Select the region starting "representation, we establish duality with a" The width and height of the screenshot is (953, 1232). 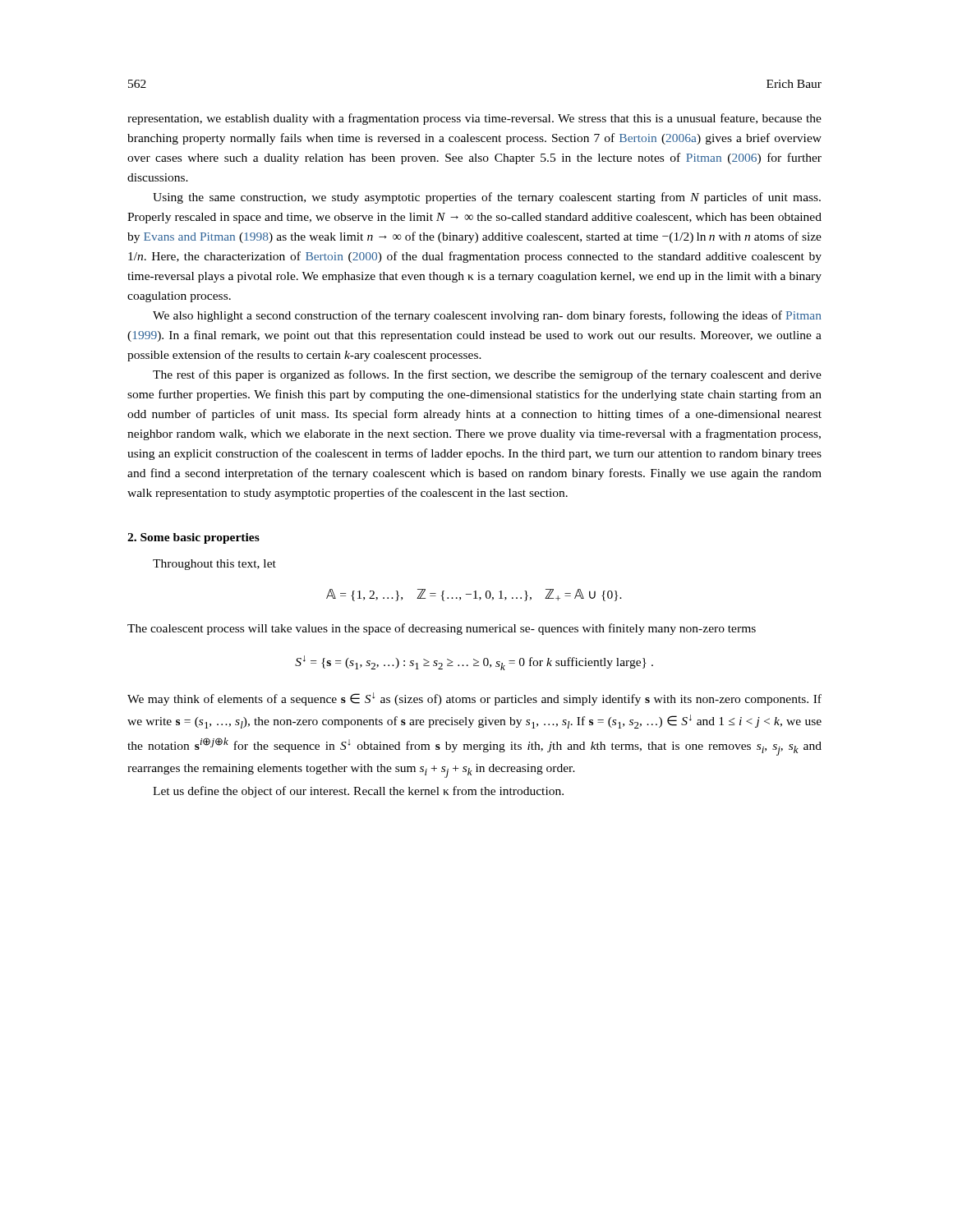coord(474,148)
